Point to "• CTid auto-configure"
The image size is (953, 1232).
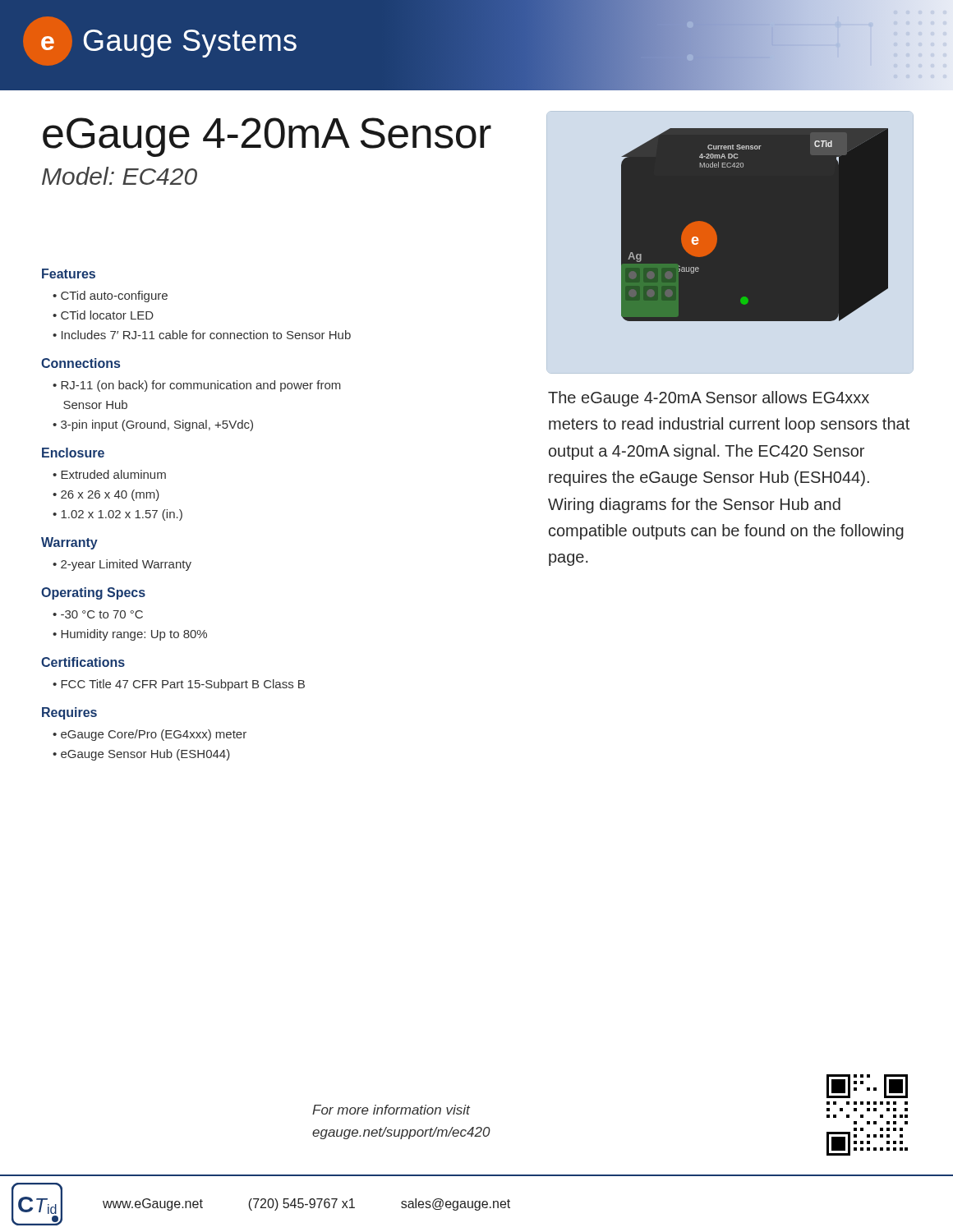point(110,295)
